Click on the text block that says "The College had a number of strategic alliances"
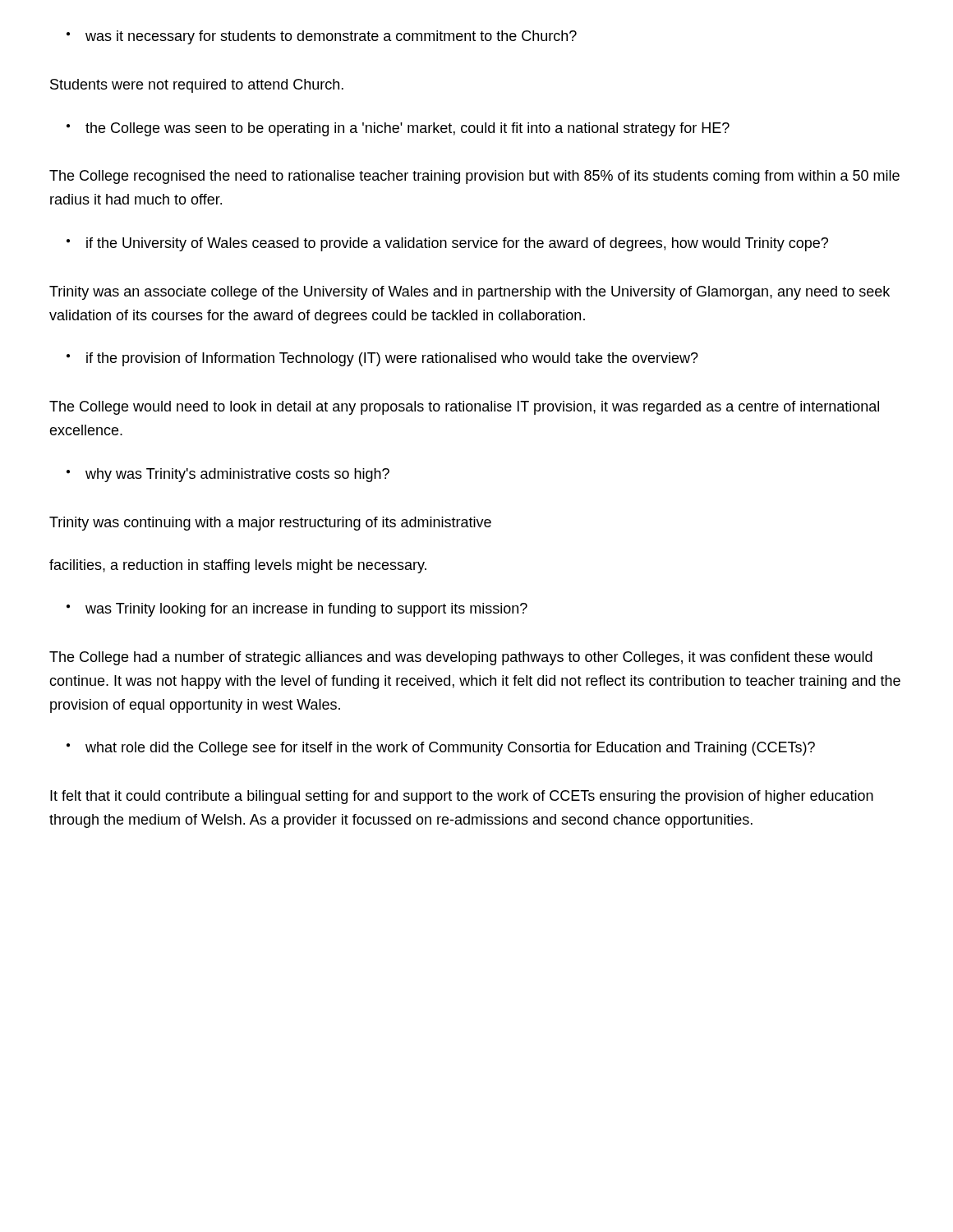Viewport: 953px width, 1232px height. pyautogui.click(x=475, y=681)
